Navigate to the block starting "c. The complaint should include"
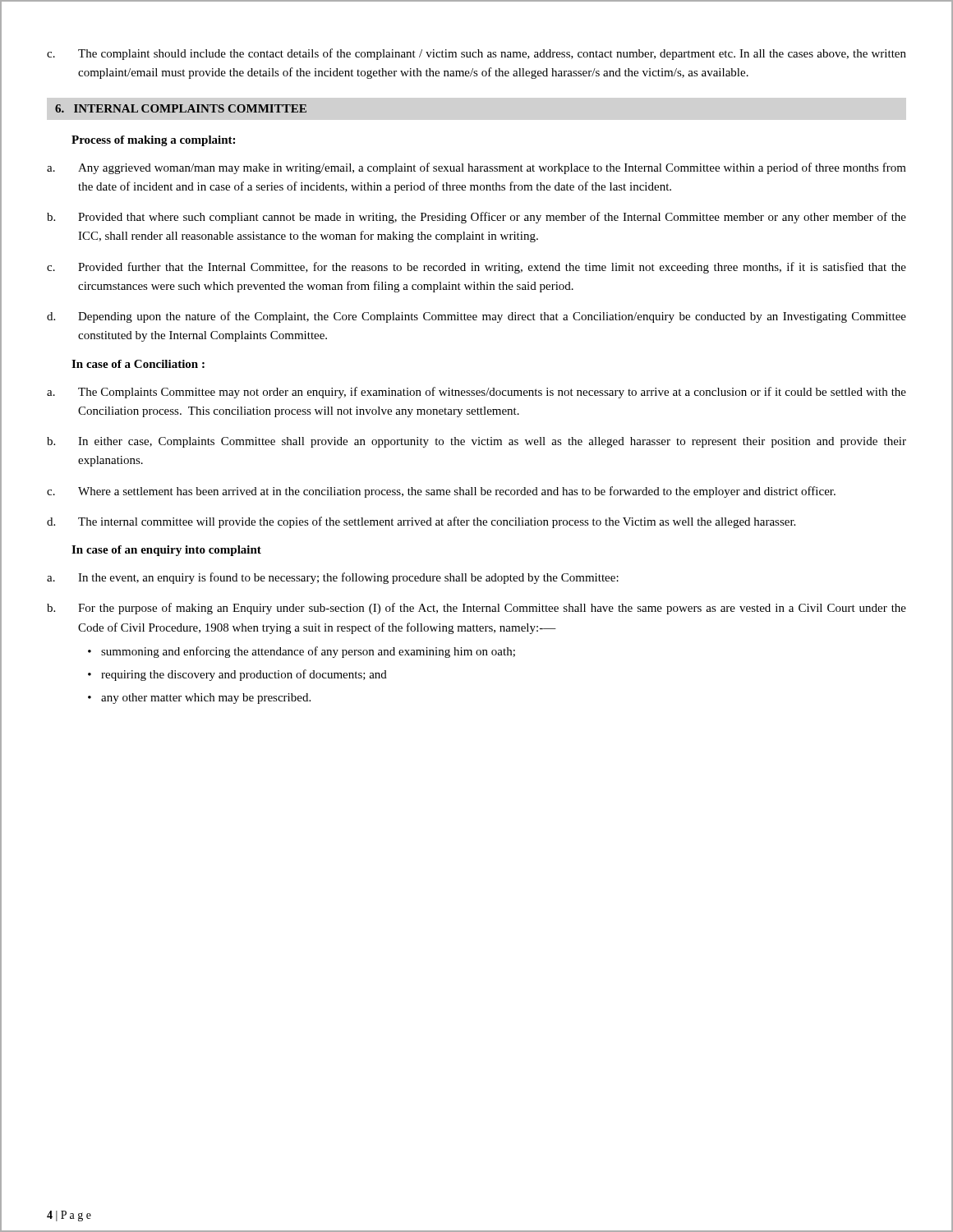The image size is (953, 1232). [x=476, y=63]
